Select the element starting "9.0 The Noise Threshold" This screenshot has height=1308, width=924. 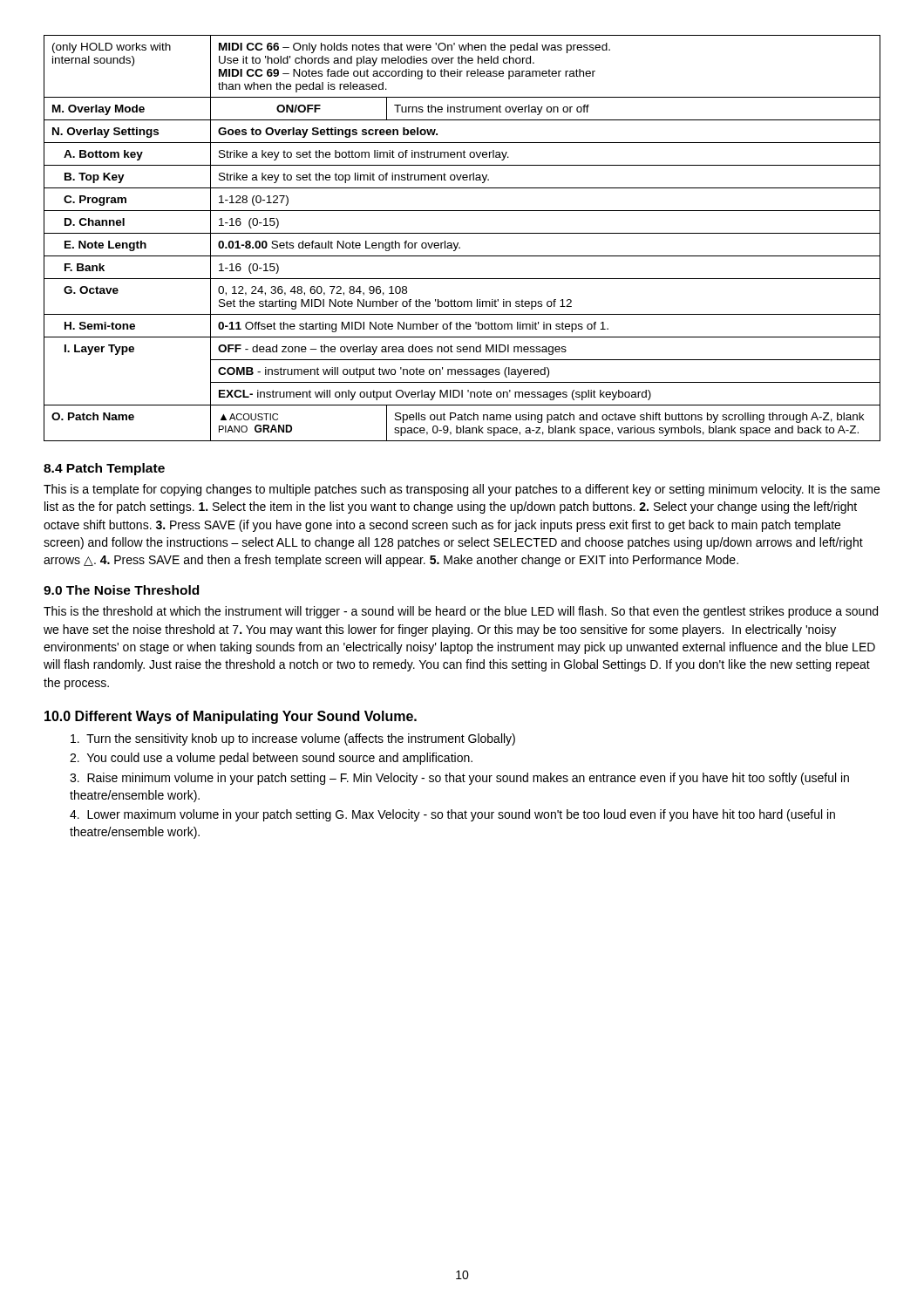(x=122, y=590)
